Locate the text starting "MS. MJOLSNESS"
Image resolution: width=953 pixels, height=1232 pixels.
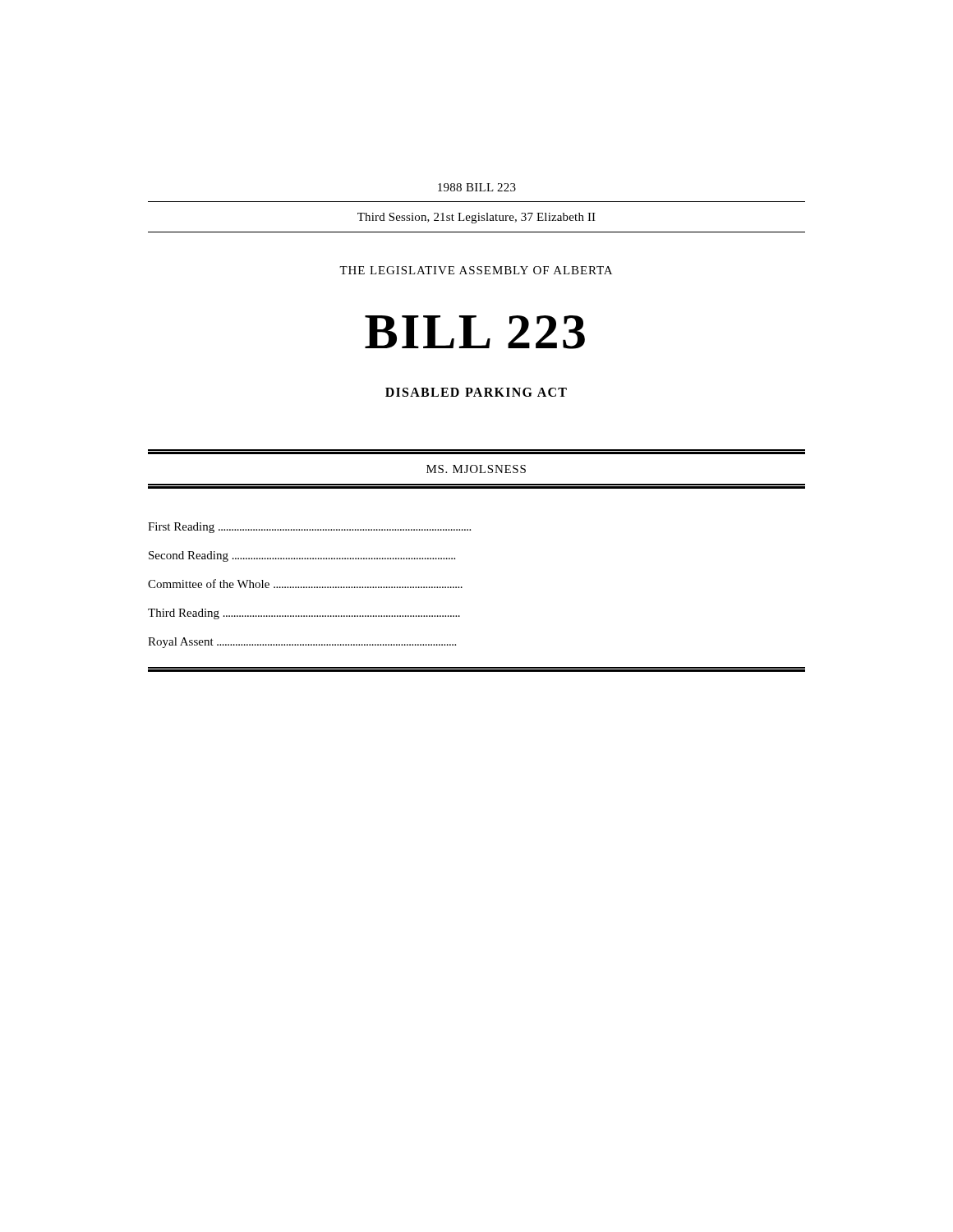click(x=476, y=469)
